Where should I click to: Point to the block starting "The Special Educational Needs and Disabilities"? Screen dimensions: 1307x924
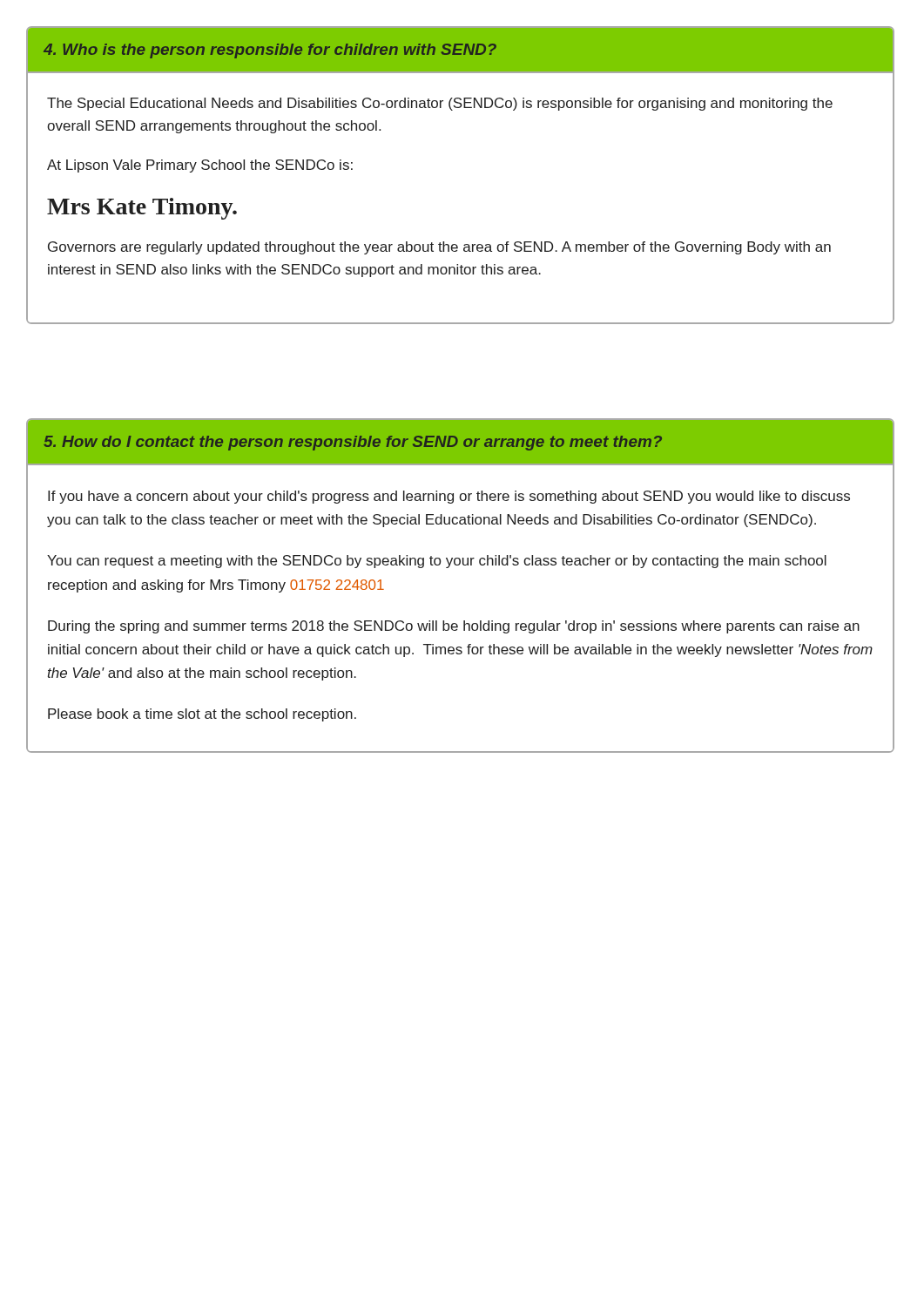point(440,104)
